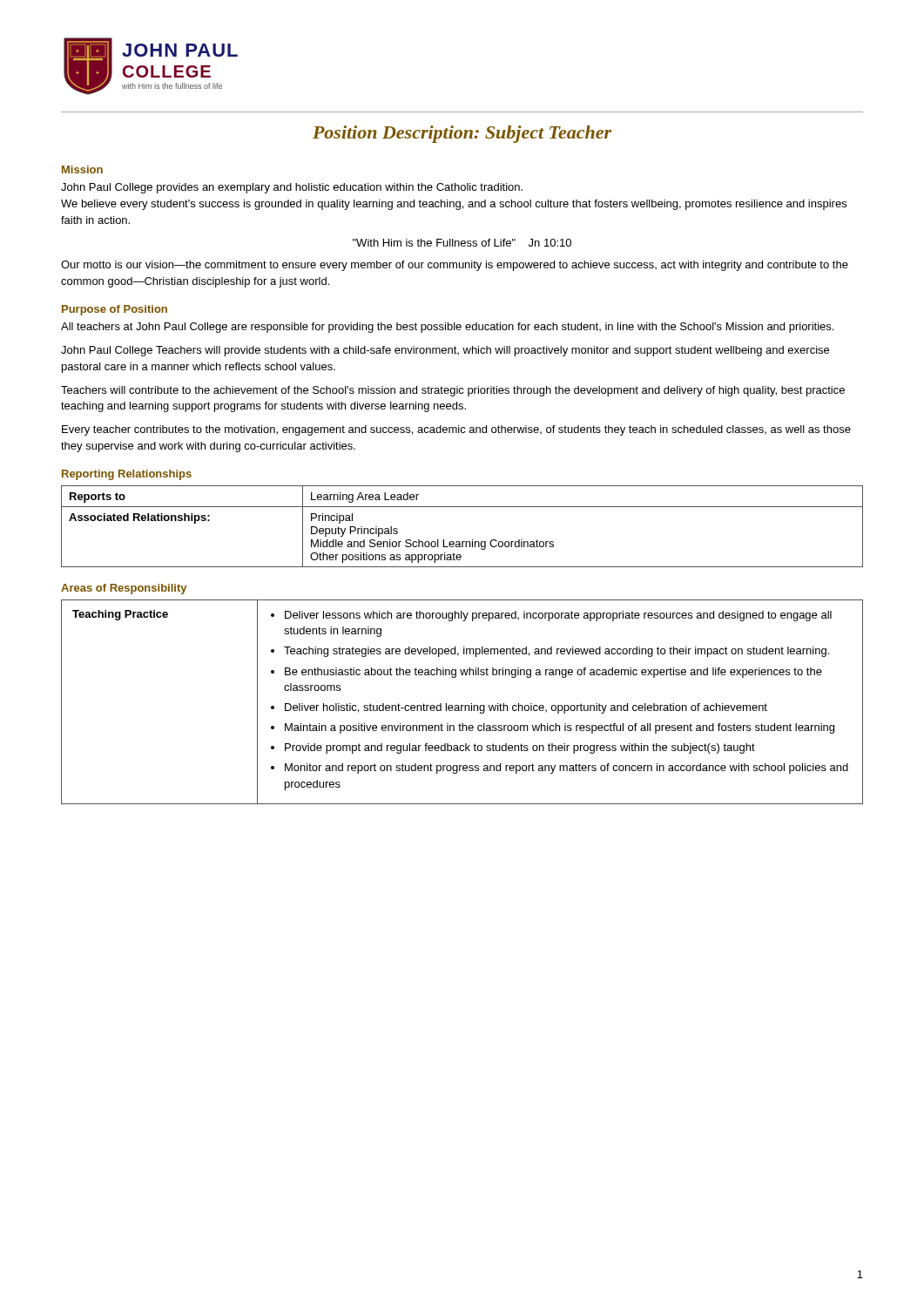
Task: Find the text block containing "Teachers will contribute"
Action: tap(462, 399)
